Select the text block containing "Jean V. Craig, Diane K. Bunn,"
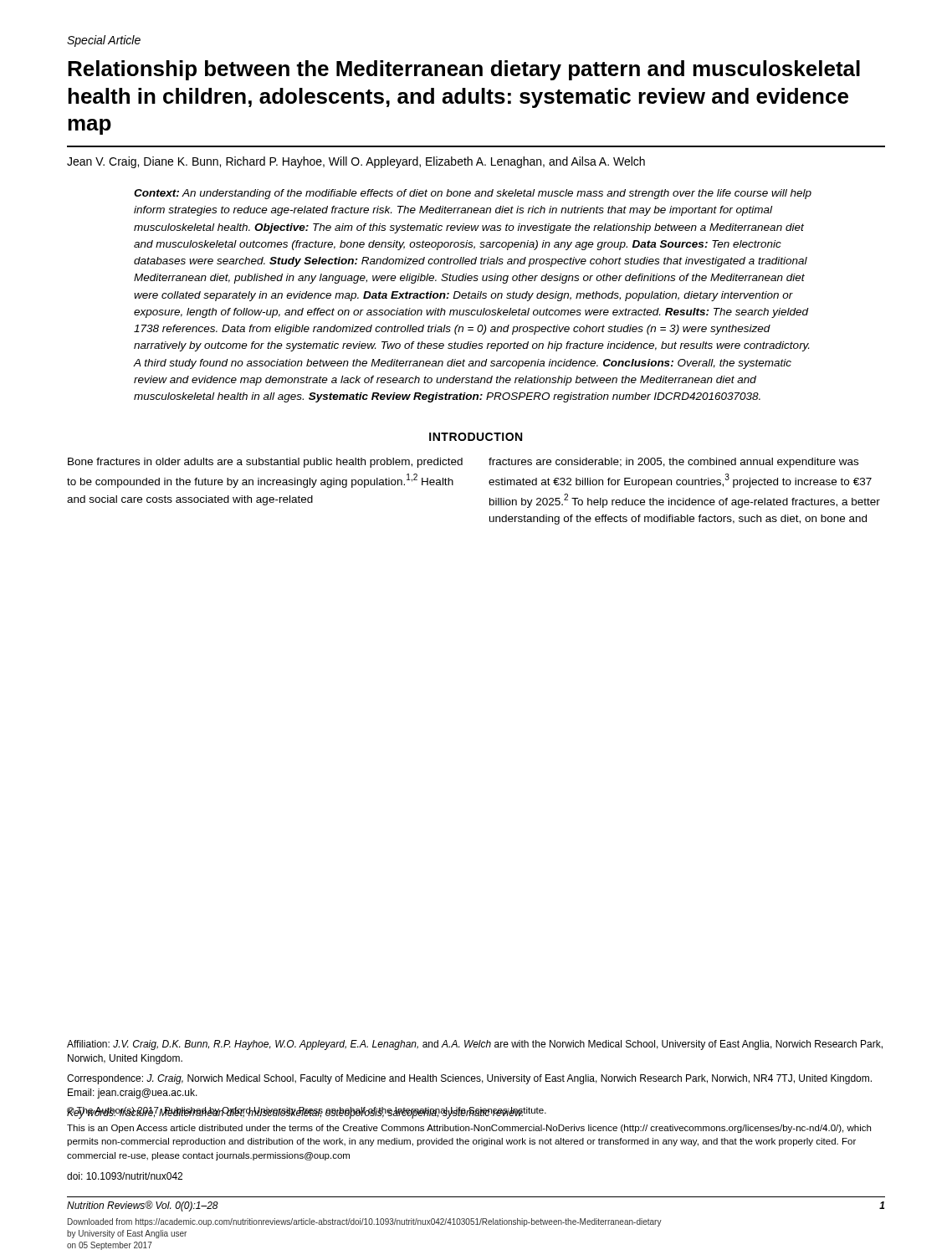The image size is (952, 1255). tap(356, 161)
